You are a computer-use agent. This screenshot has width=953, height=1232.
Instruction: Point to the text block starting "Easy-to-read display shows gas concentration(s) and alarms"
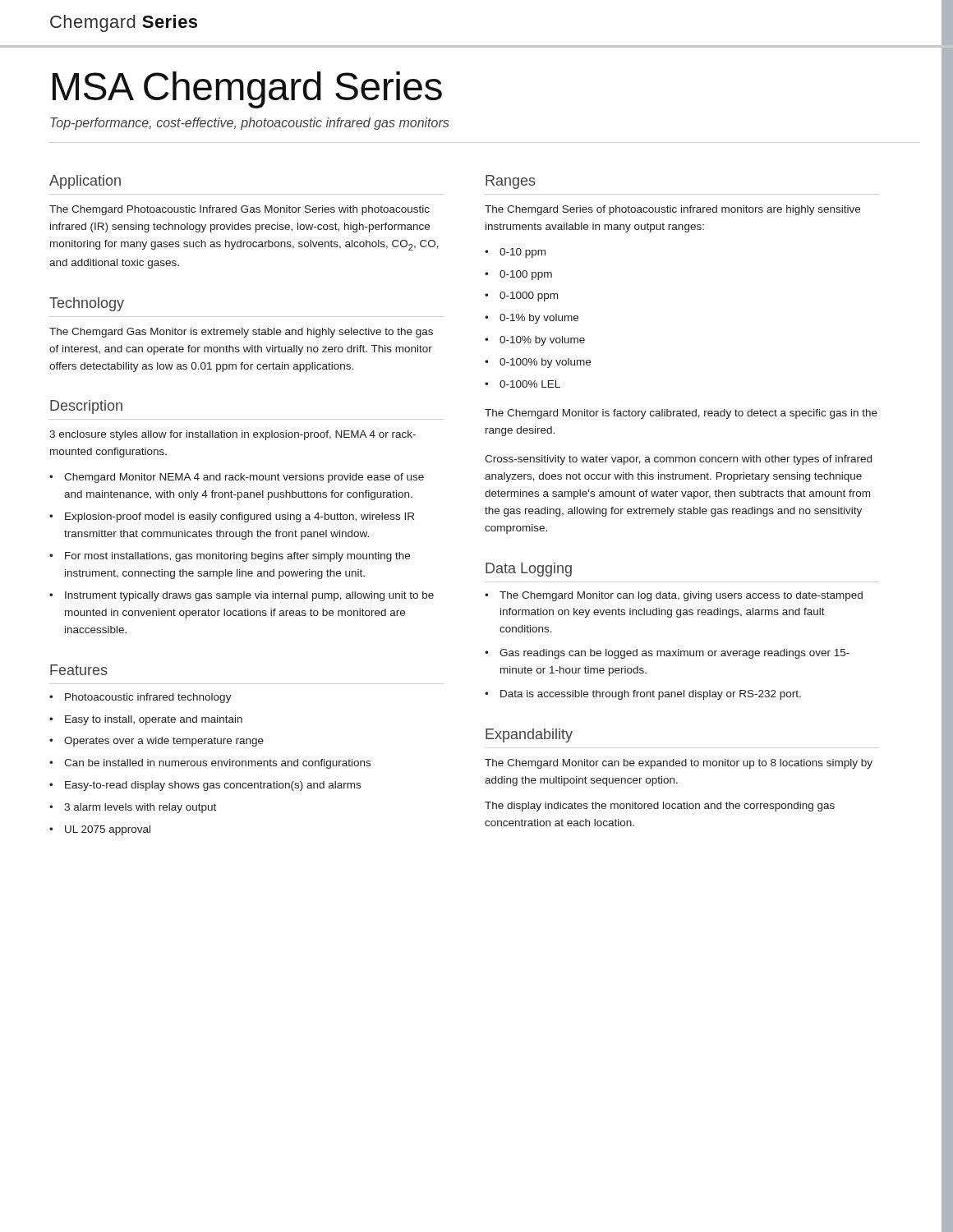(x=213, y=785)
